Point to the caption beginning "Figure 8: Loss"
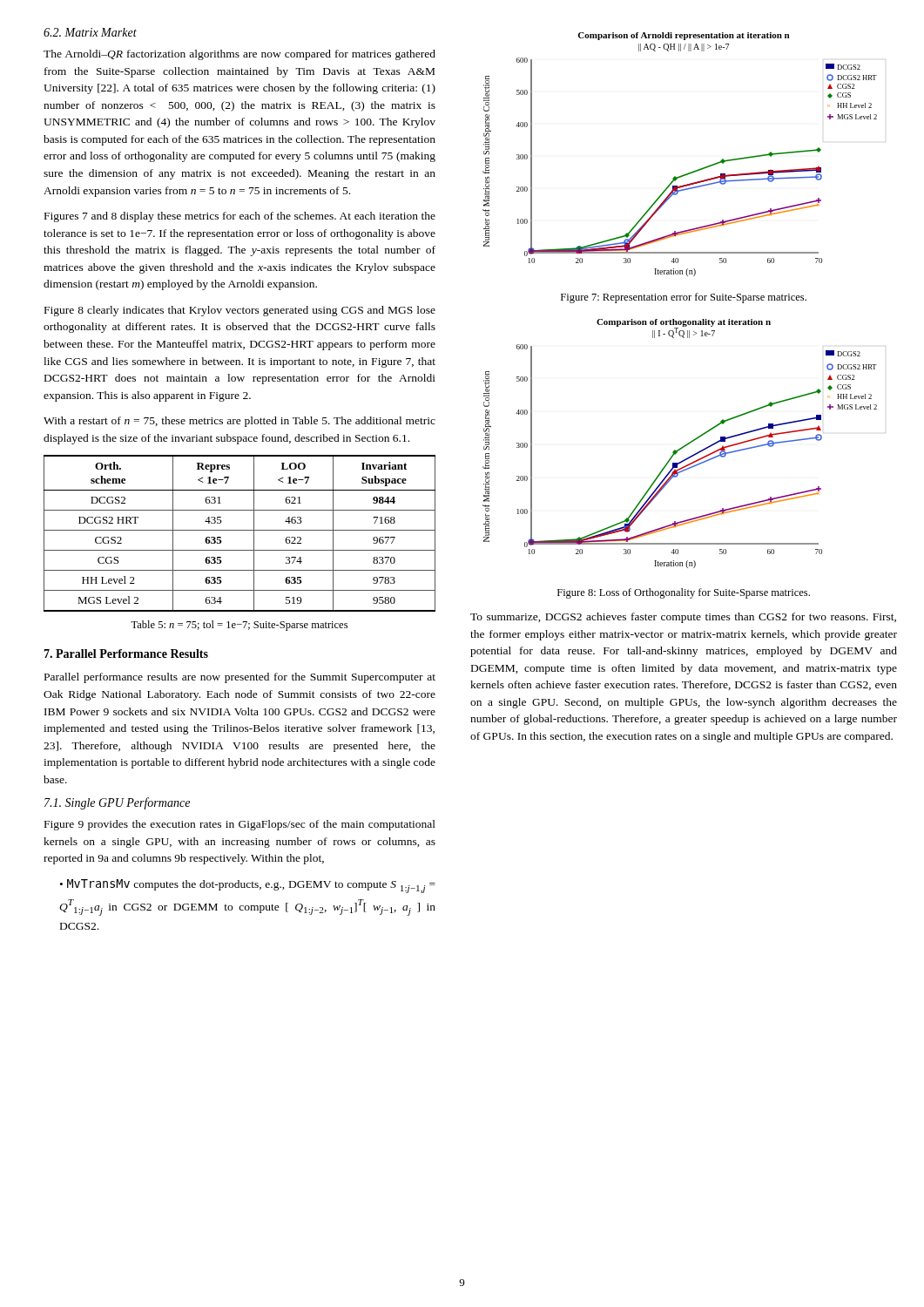This screenshot has height=1307, width=924. [x=684, y=593]
